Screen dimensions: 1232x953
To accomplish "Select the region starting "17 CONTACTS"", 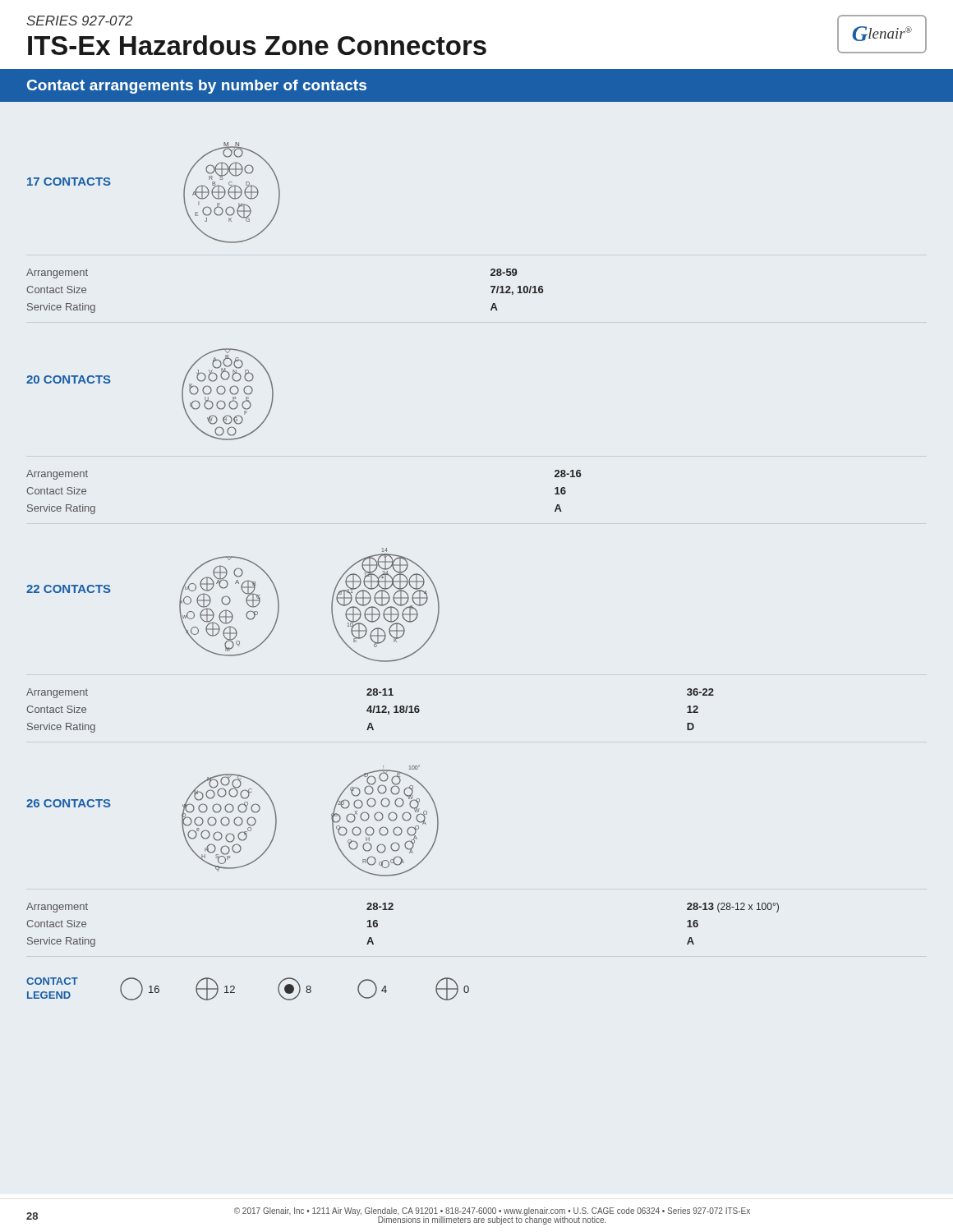I will (69, 181).
